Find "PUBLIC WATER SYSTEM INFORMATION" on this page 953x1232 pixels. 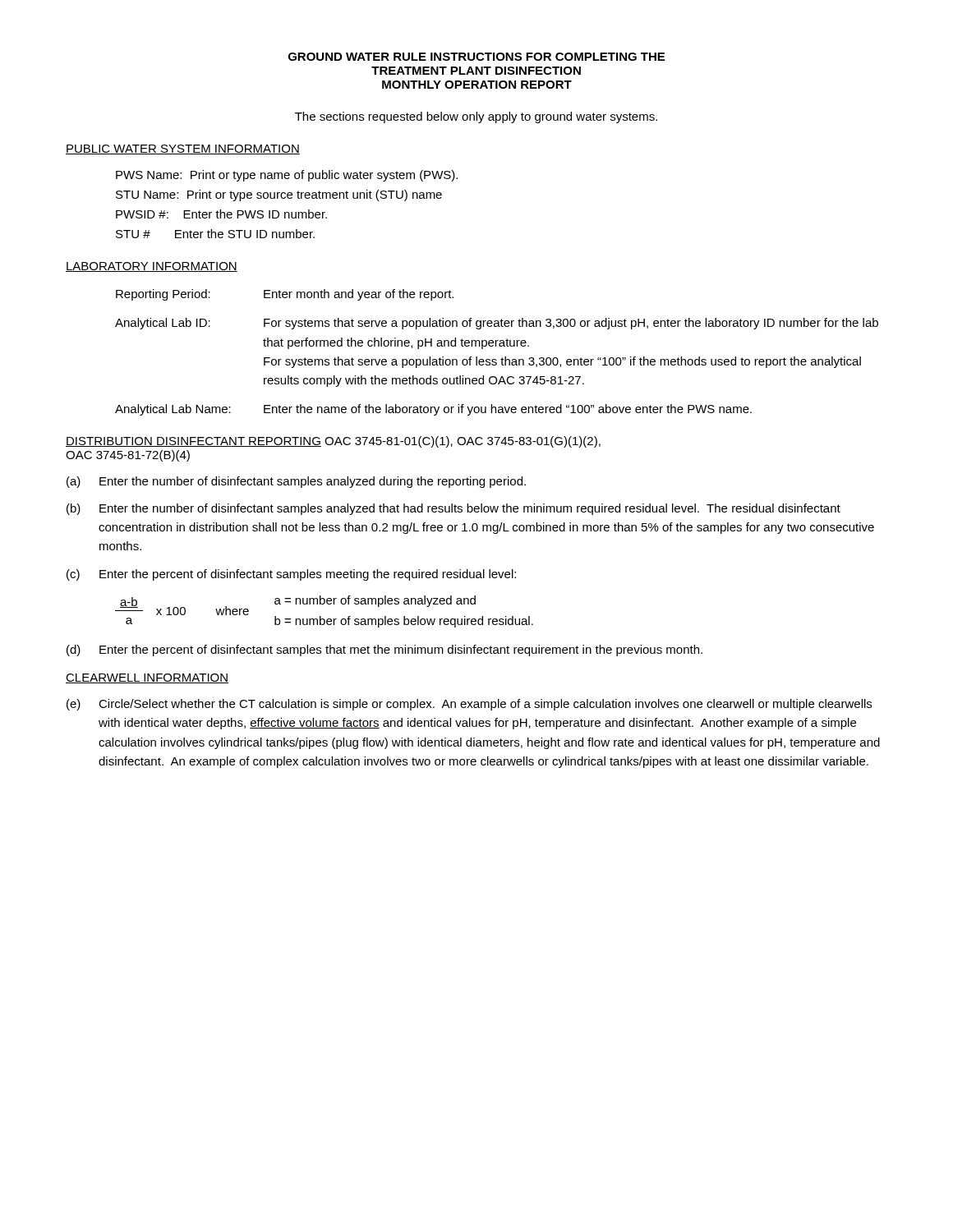[x=183, y=148]
